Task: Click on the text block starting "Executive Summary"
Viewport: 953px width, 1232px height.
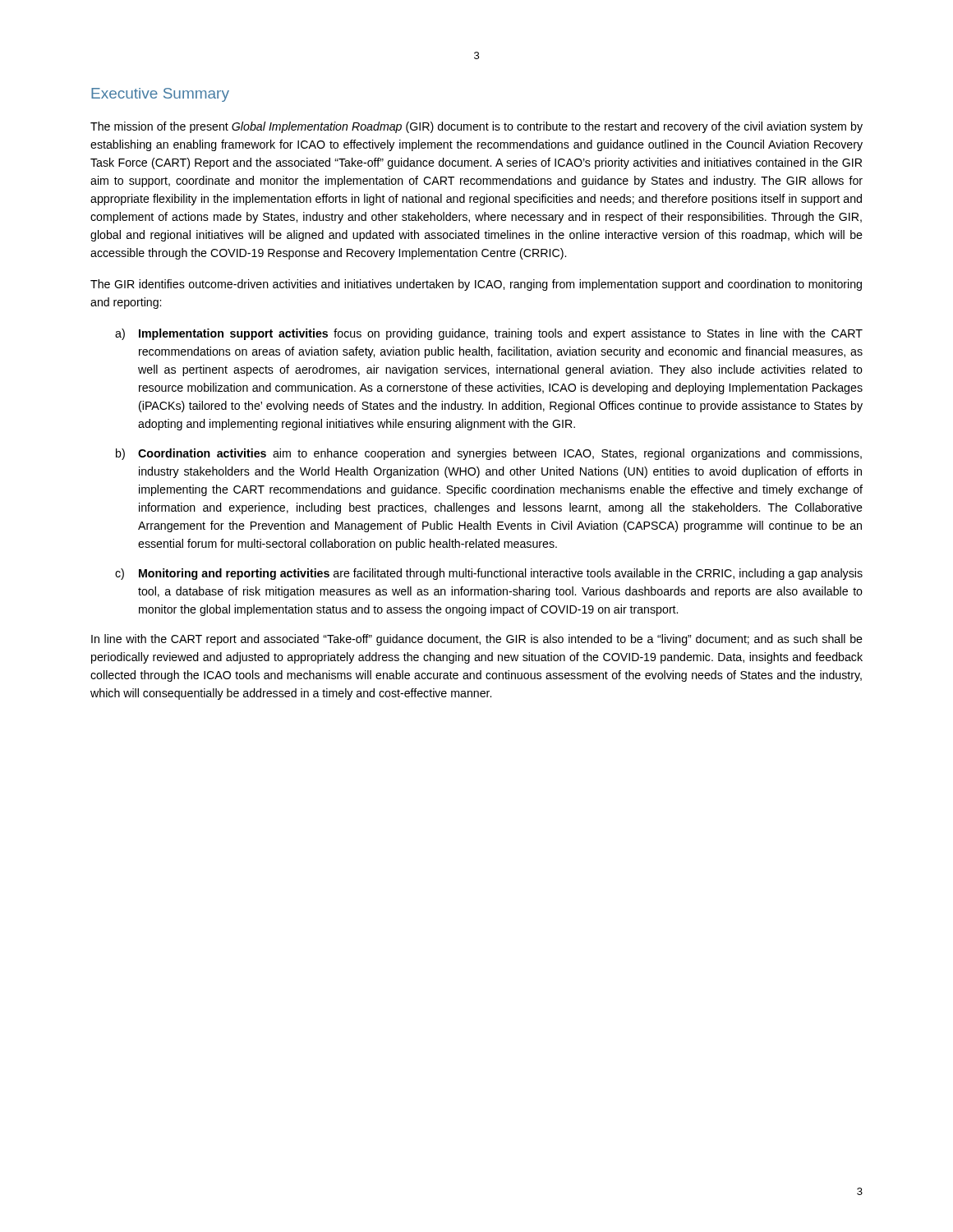Action: [160, 93]
